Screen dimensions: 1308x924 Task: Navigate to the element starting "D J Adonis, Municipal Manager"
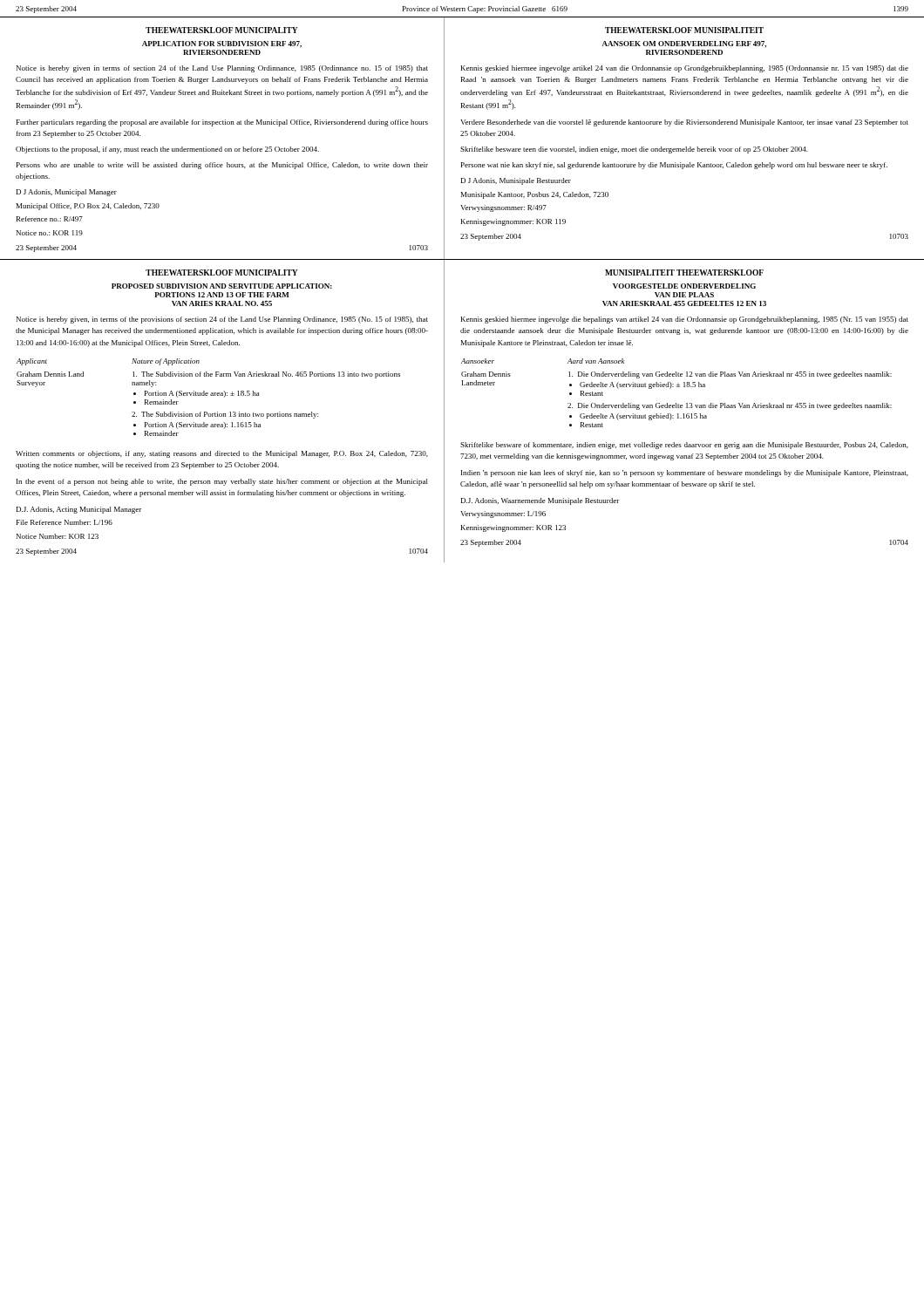[66, 192]
